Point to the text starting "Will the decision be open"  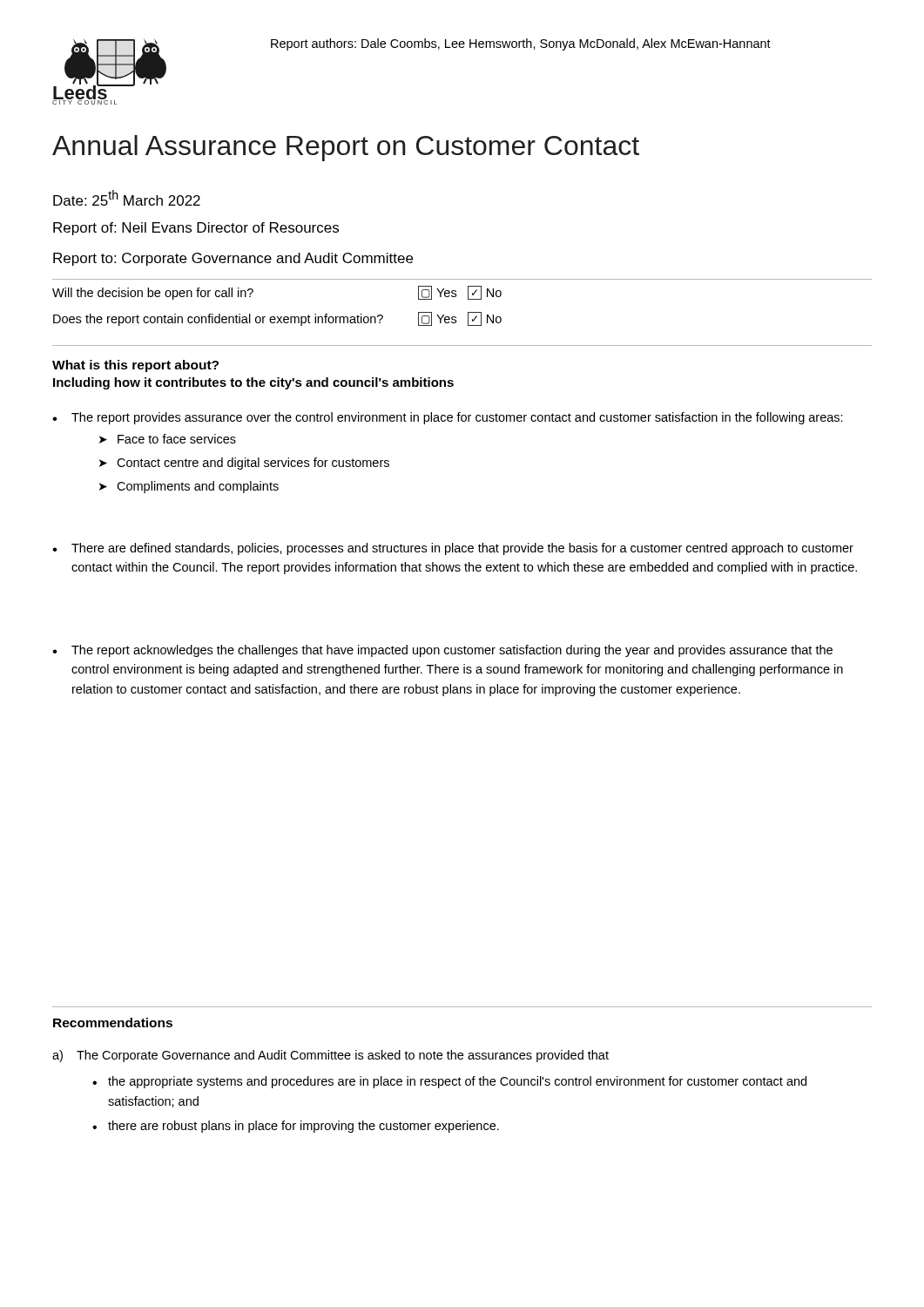tap(149, 292)
